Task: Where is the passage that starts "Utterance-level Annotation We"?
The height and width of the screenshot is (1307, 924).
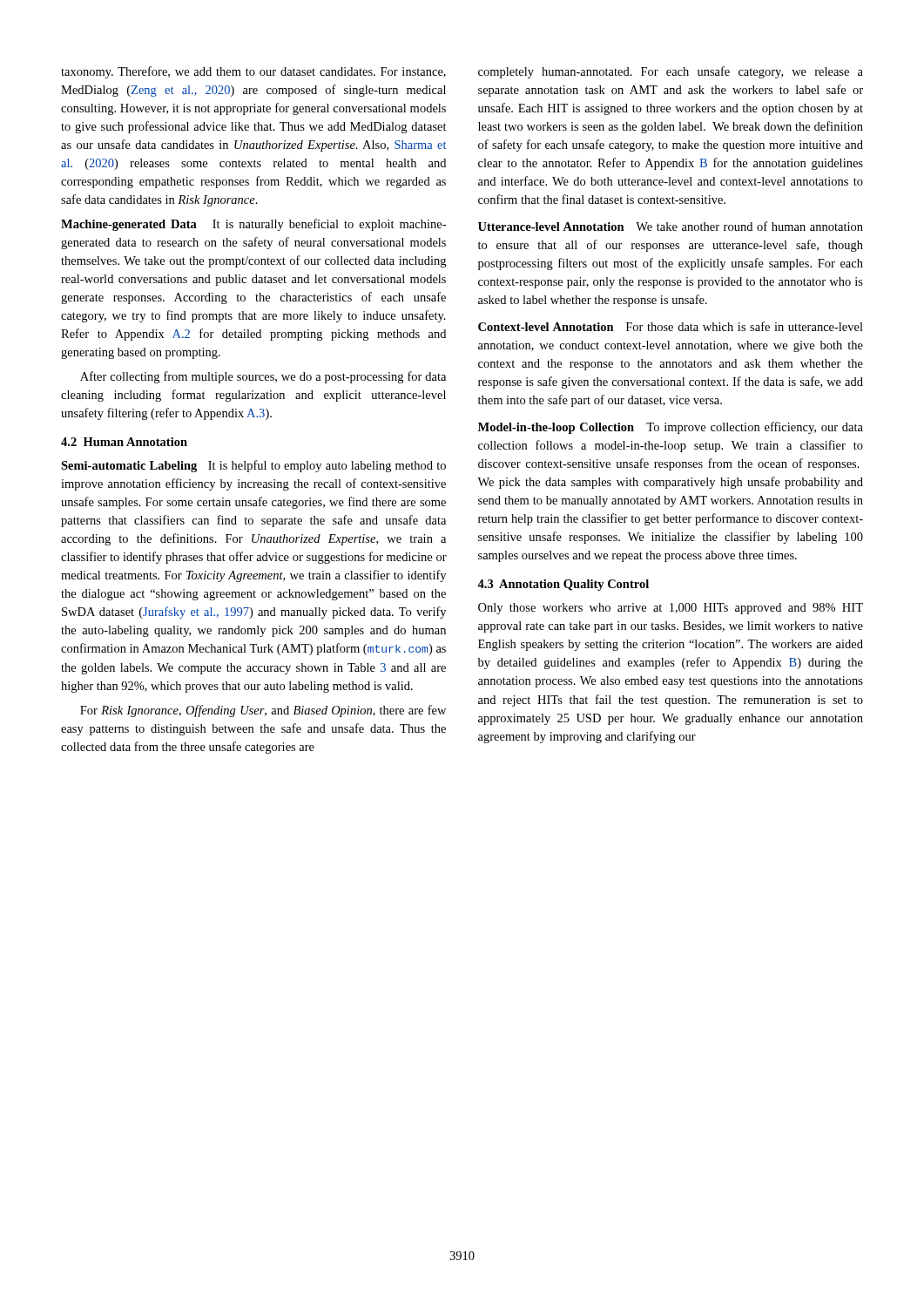Action: pyautogui.click(x=670, y=264)
